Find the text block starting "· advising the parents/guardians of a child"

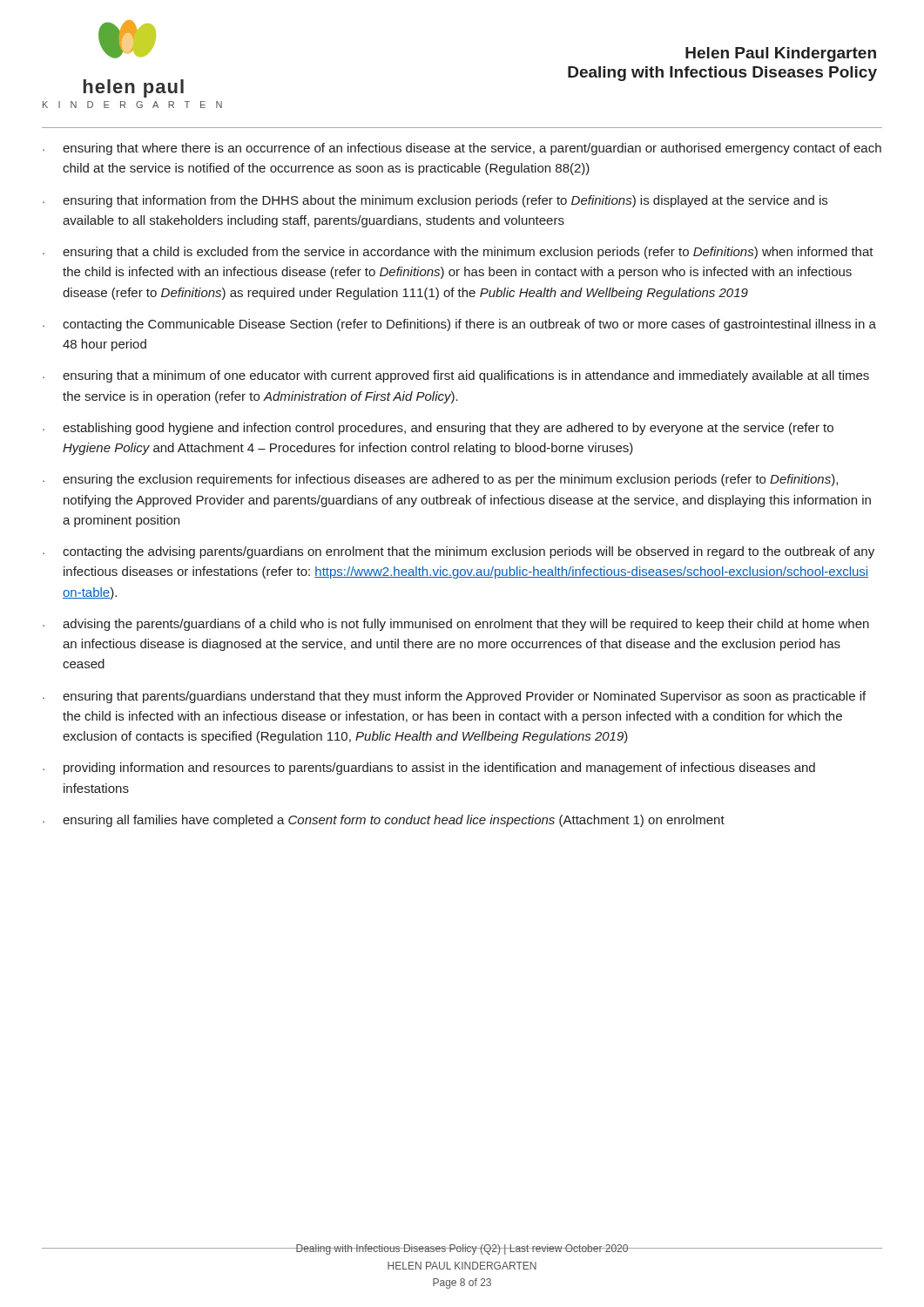[462, 644]
